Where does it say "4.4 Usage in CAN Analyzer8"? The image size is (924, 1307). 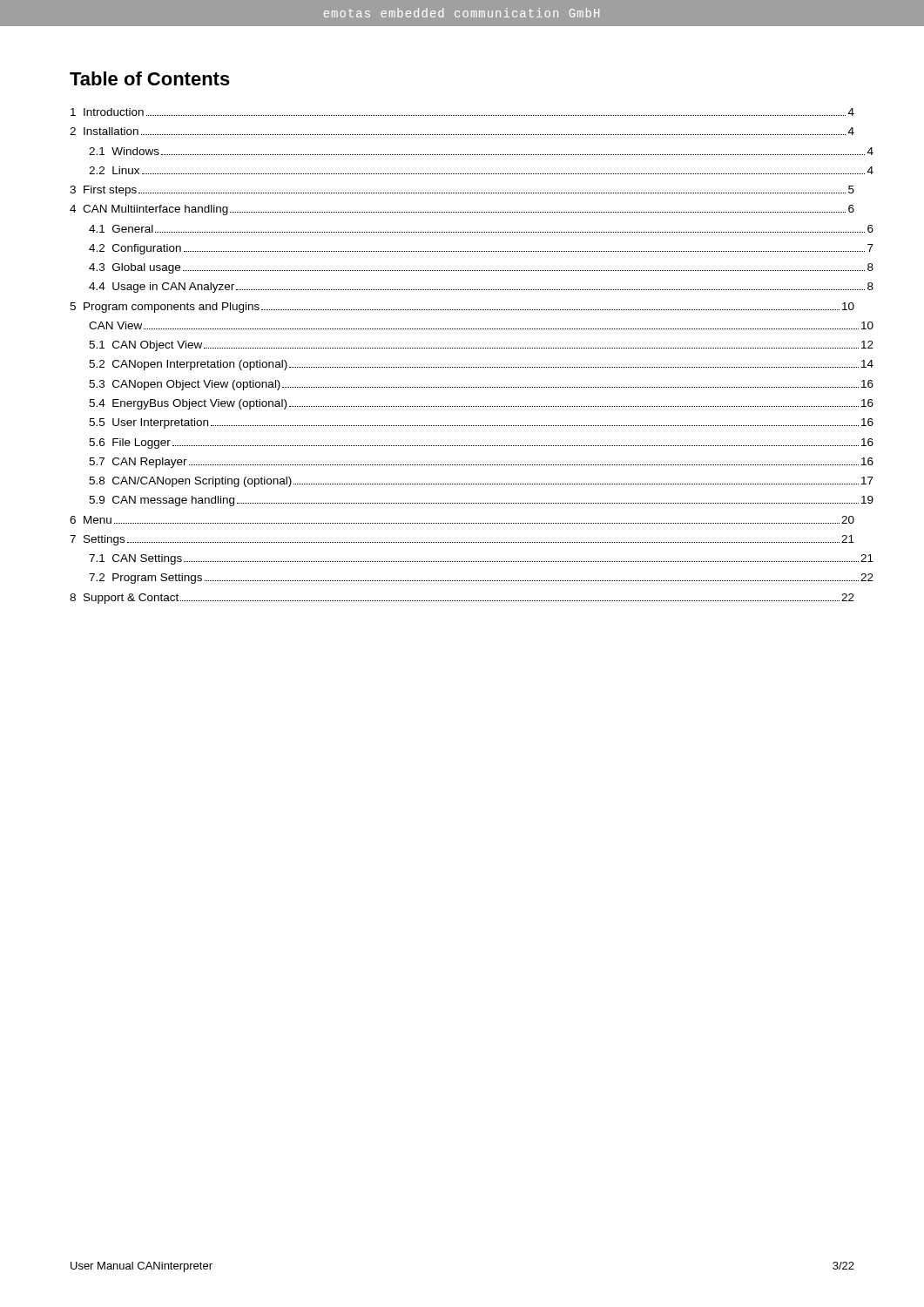(481, 287)
